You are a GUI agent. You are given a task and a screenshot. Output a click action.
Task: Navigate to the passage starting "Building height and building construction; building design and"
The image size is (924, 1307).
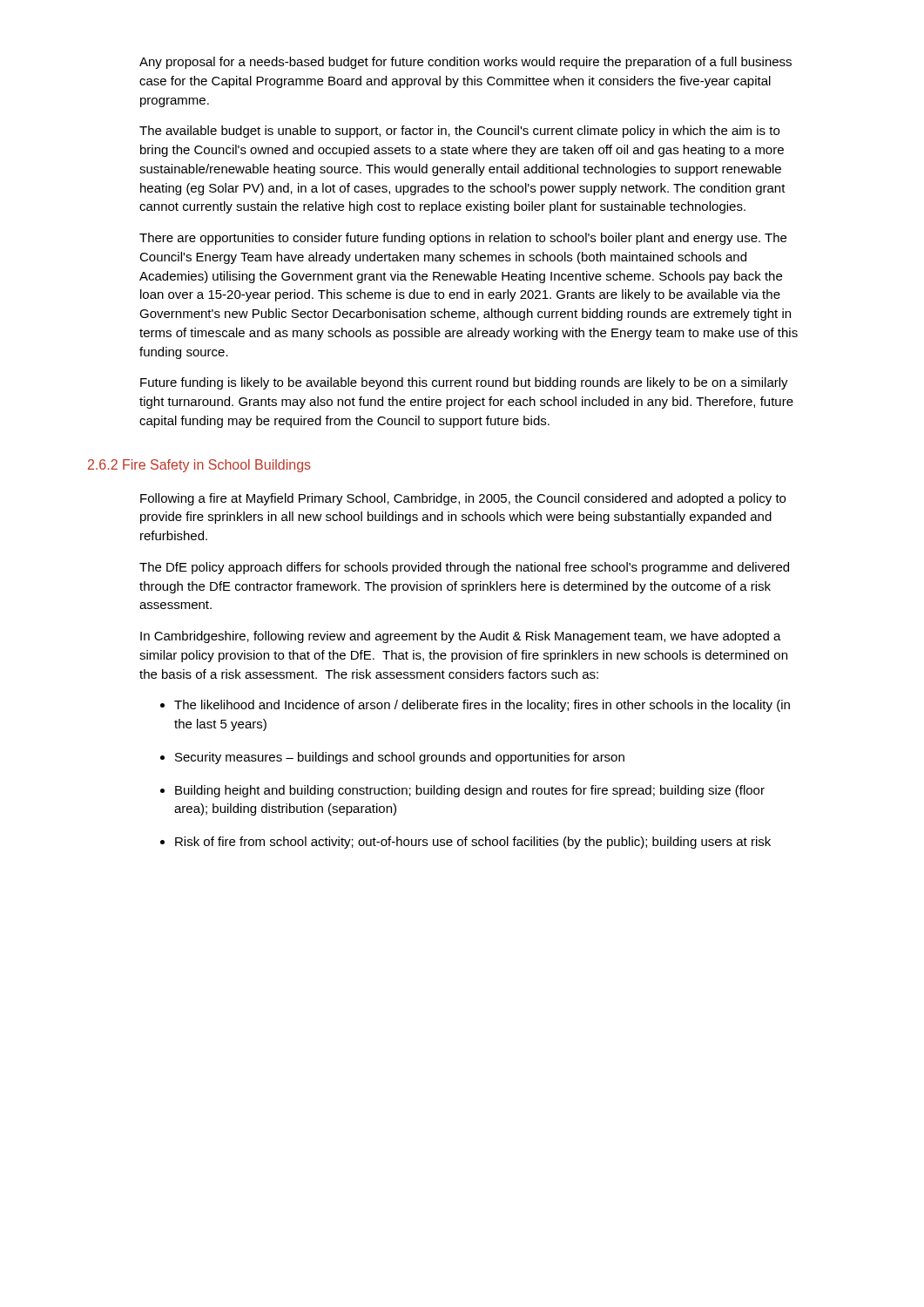point(469,799)
